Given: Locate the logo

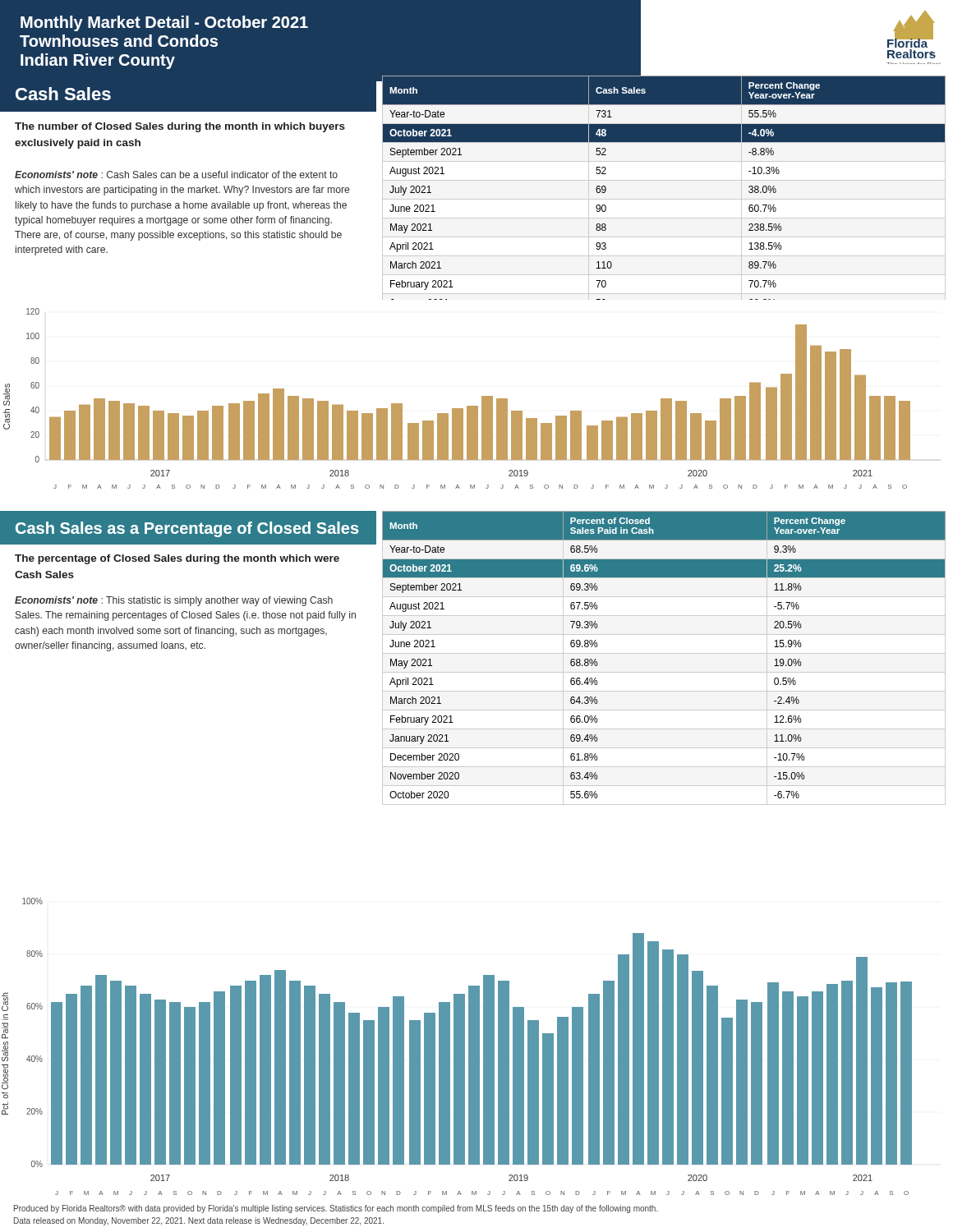Looking at the screenshot, I should 870,34.
